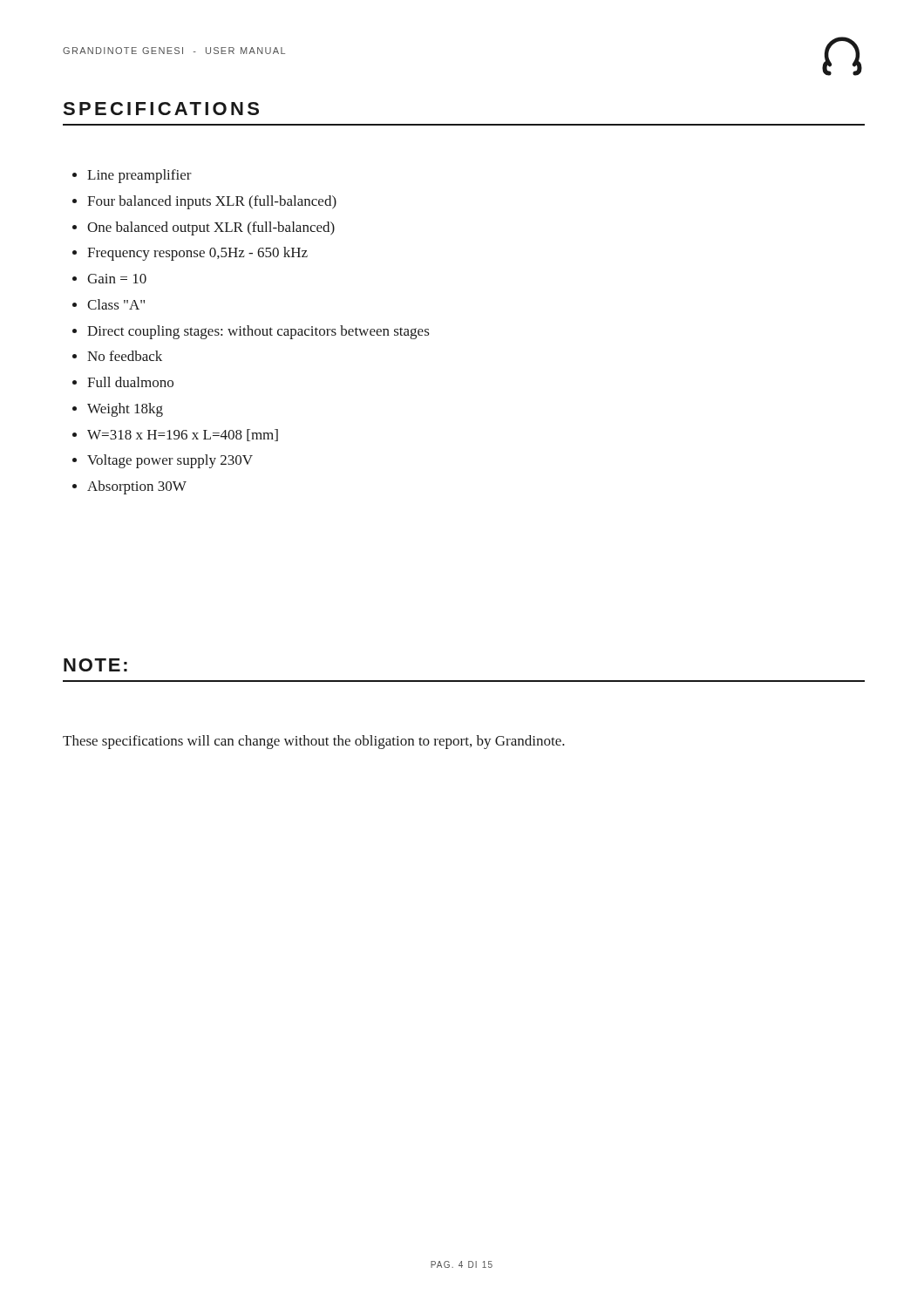The image size is (924, 1308).
Task: Find the region starting "Frequency response 0,5Hz - 650 kHz"
Action: coord(197,253)
